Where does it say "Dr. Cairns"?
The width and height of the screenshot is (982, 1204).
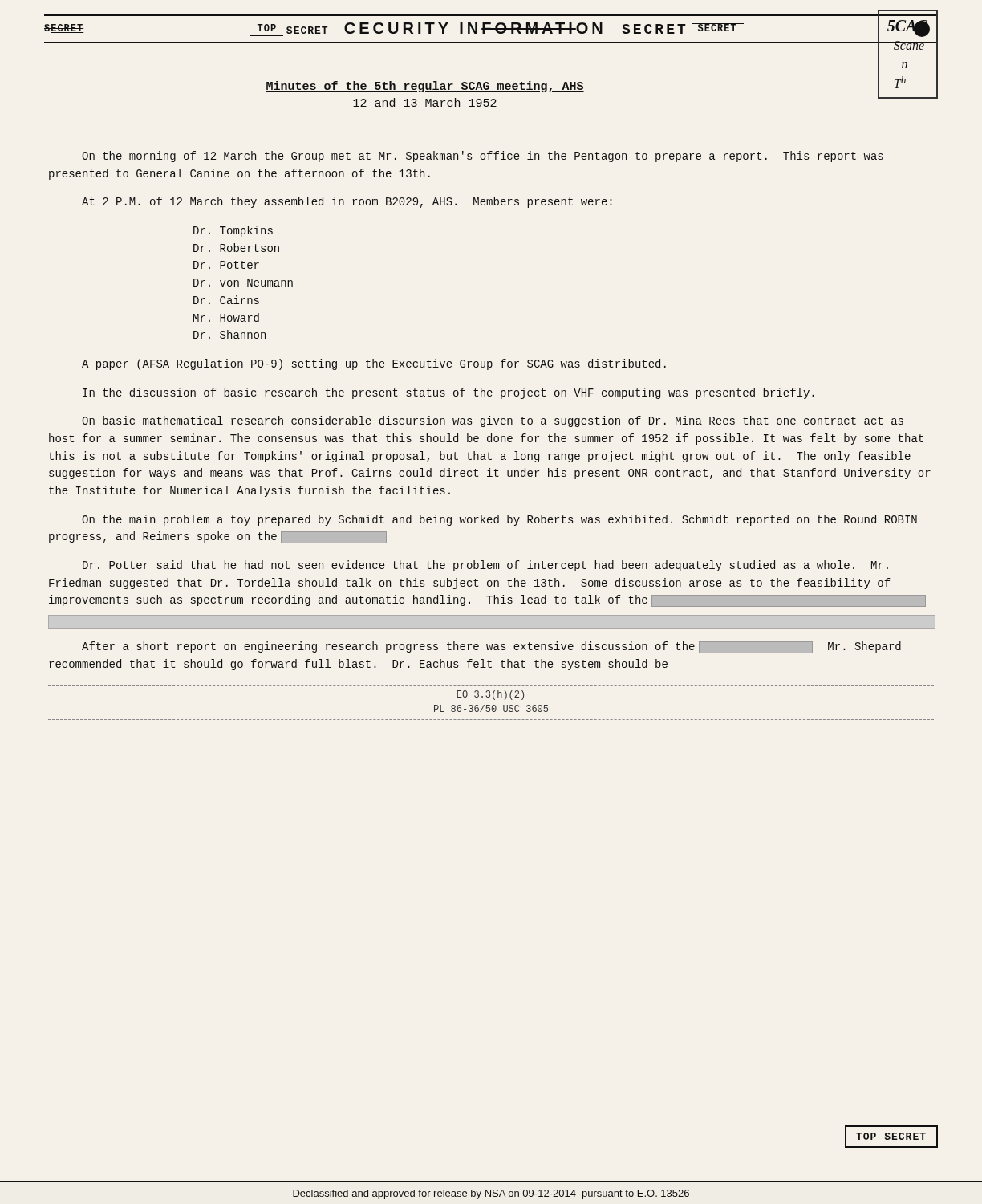226,301
